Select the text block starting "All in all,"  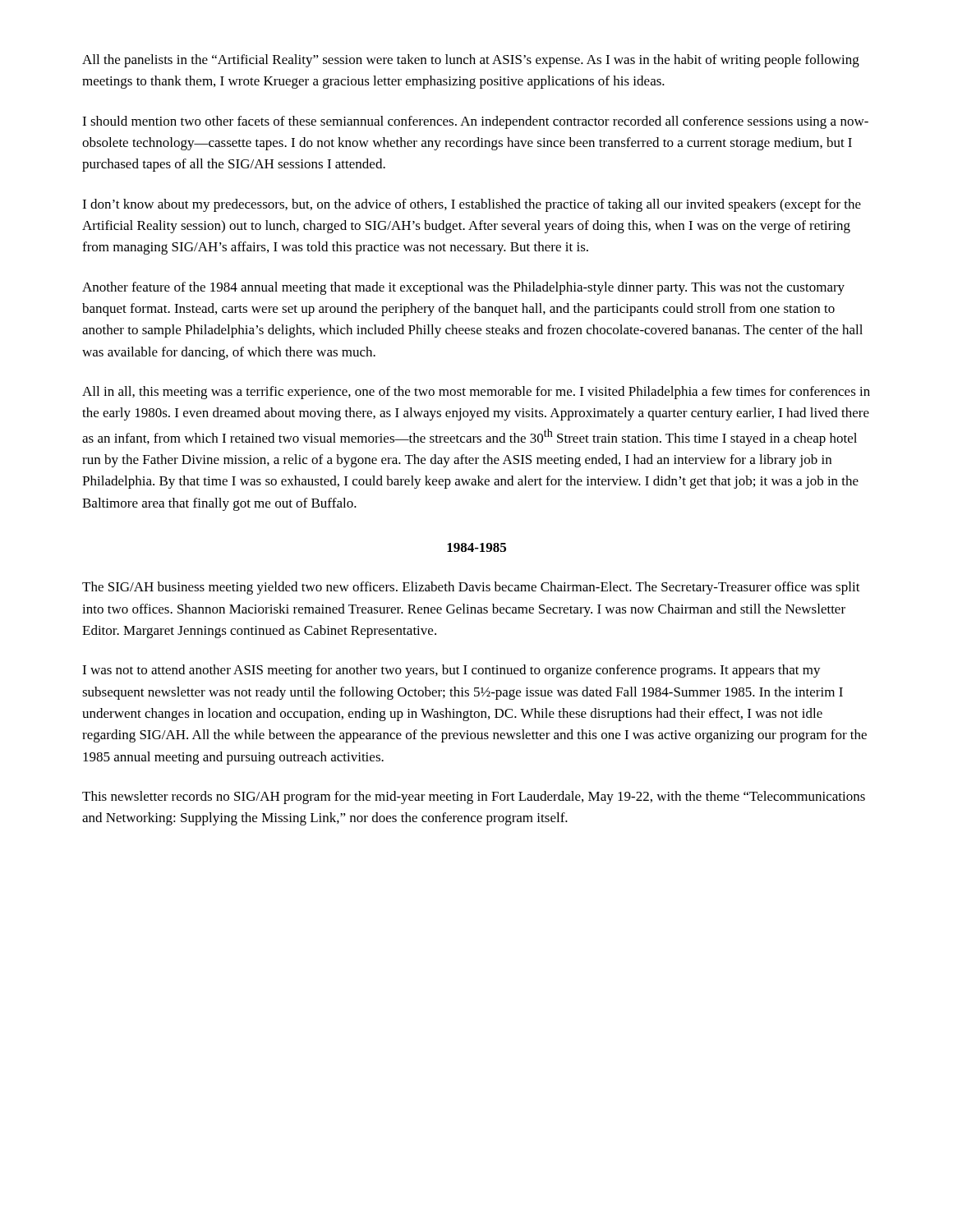click(x=476, y=447)
